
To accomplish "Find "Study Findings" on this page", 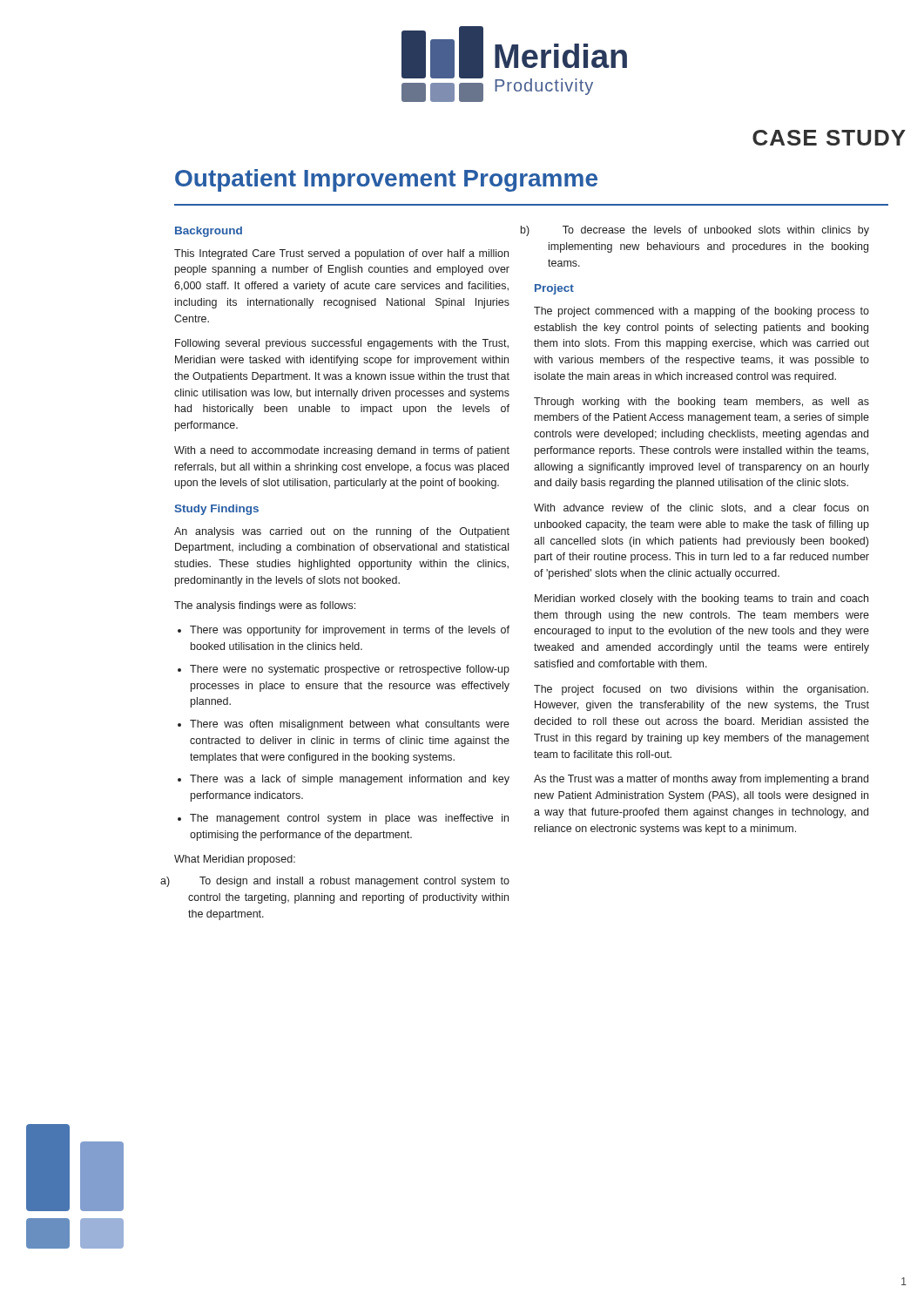I will [217, 508].
